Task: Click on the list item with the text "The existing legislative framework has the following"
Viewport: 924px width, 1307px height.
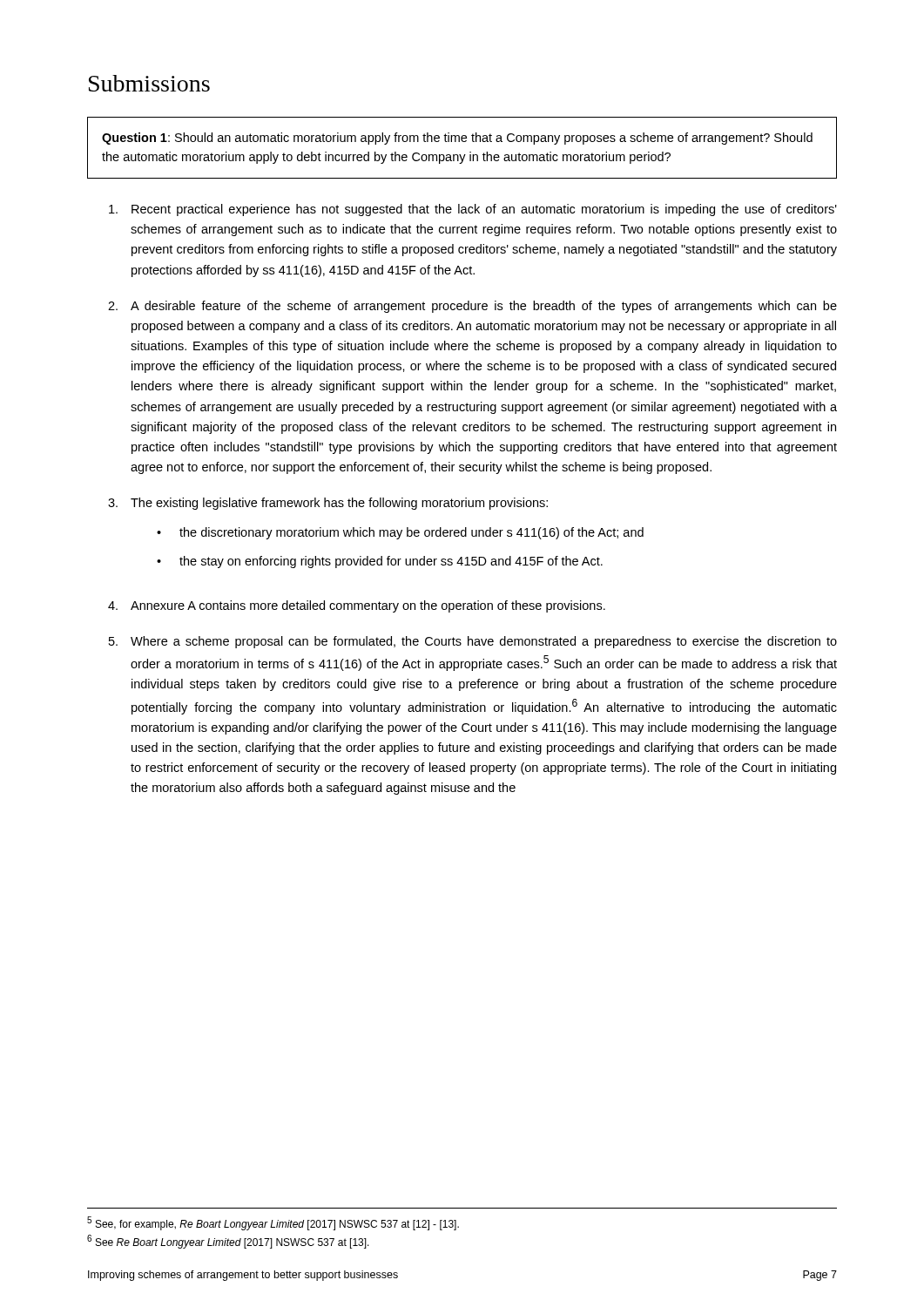Action: pyautogui.click(x=484, y=537)
